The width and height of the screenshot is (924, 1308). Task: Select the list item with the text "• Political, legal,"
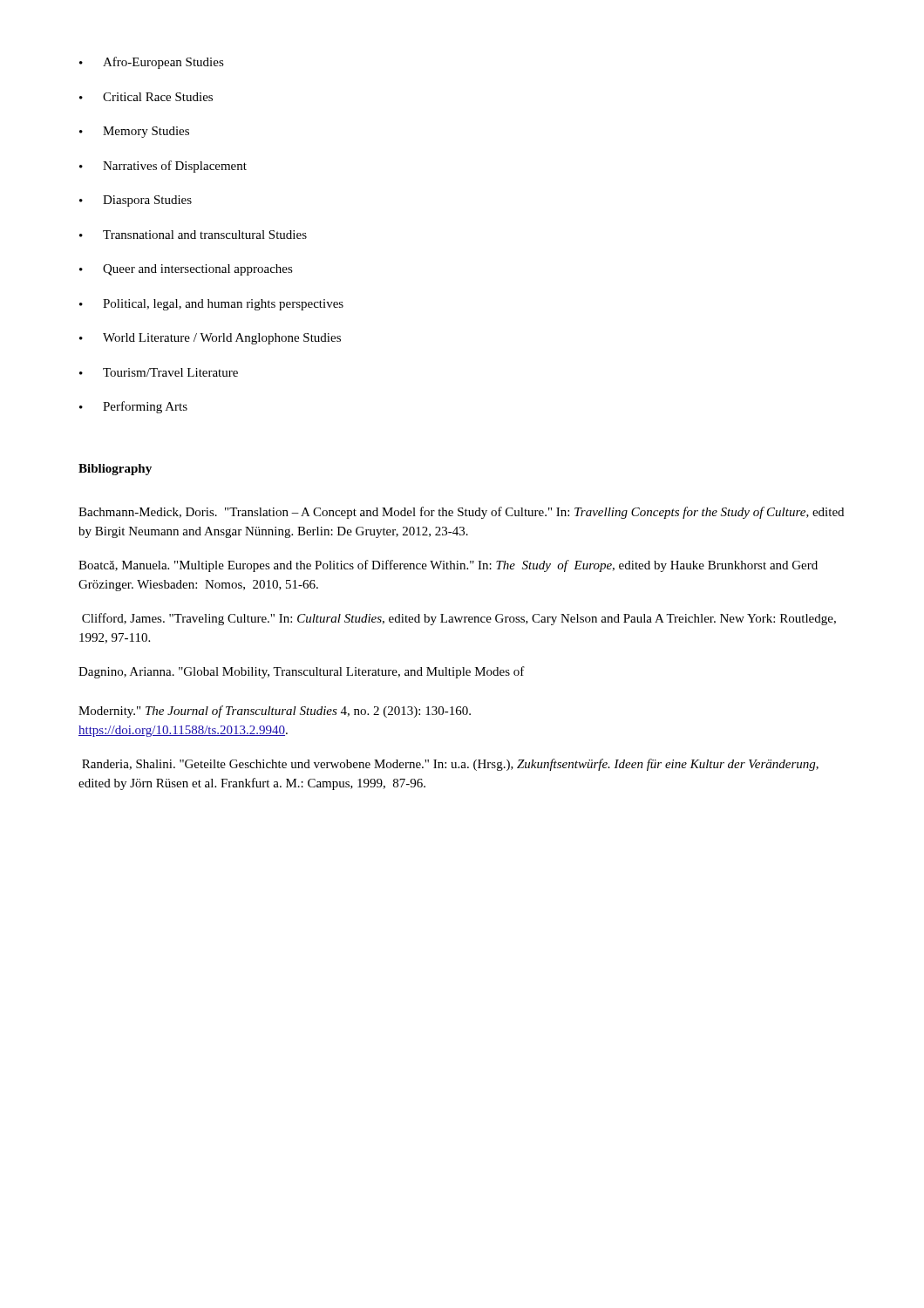coord(211,304)
